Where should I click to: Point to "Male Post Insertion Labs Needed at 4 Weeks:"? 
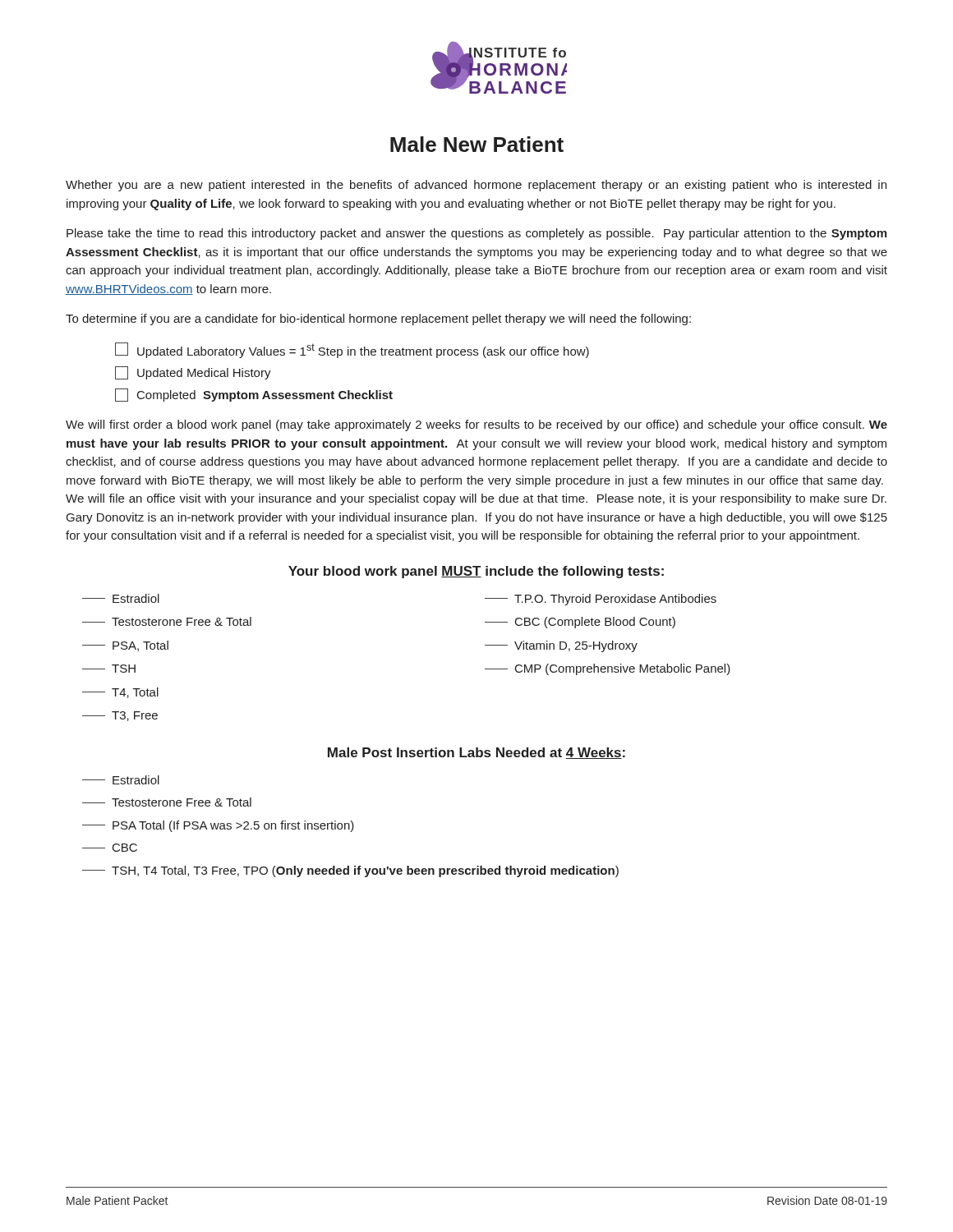[x=476, y=752]
